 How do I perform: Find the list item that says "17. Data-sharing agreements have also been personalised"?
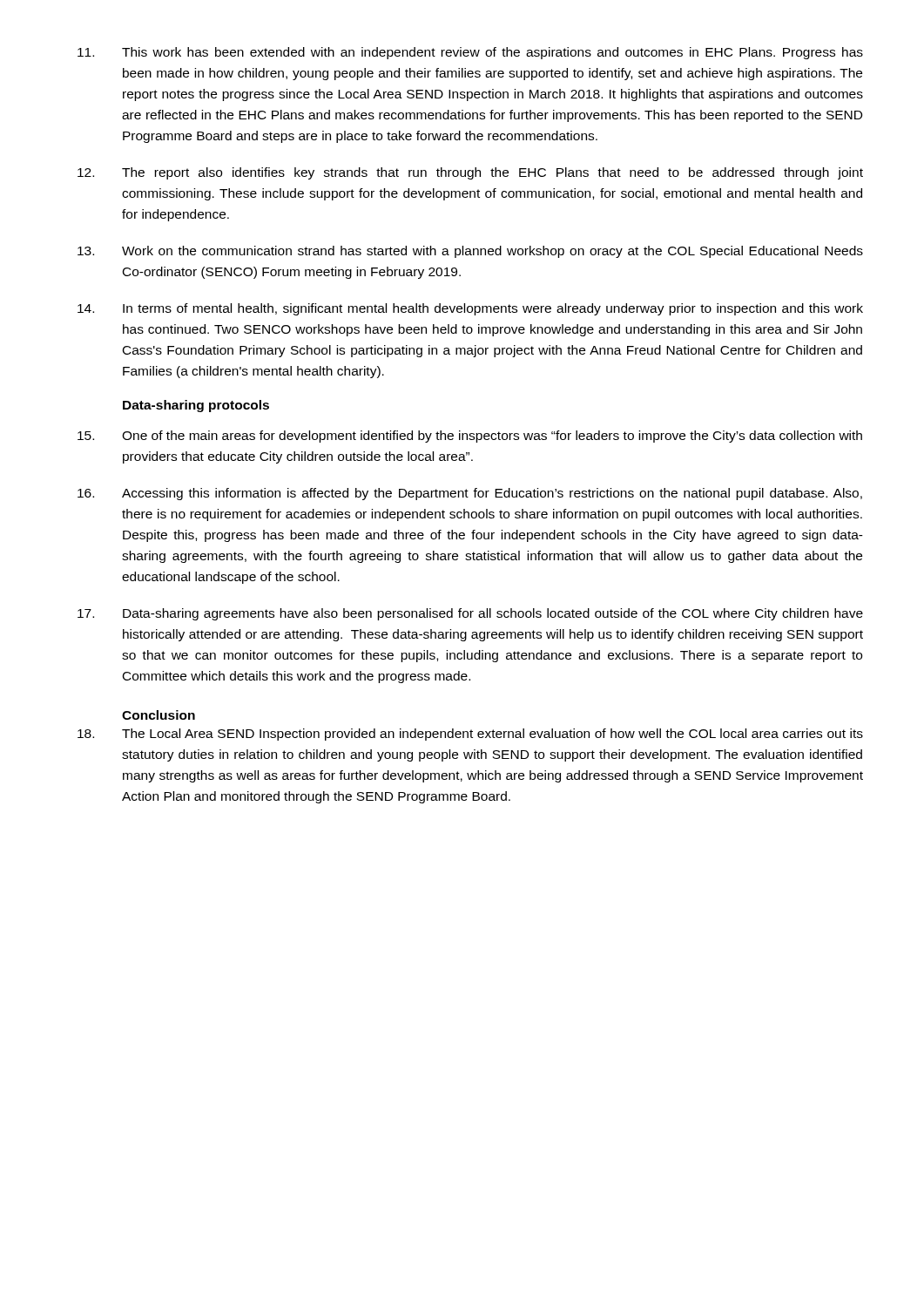coord(470,645)
